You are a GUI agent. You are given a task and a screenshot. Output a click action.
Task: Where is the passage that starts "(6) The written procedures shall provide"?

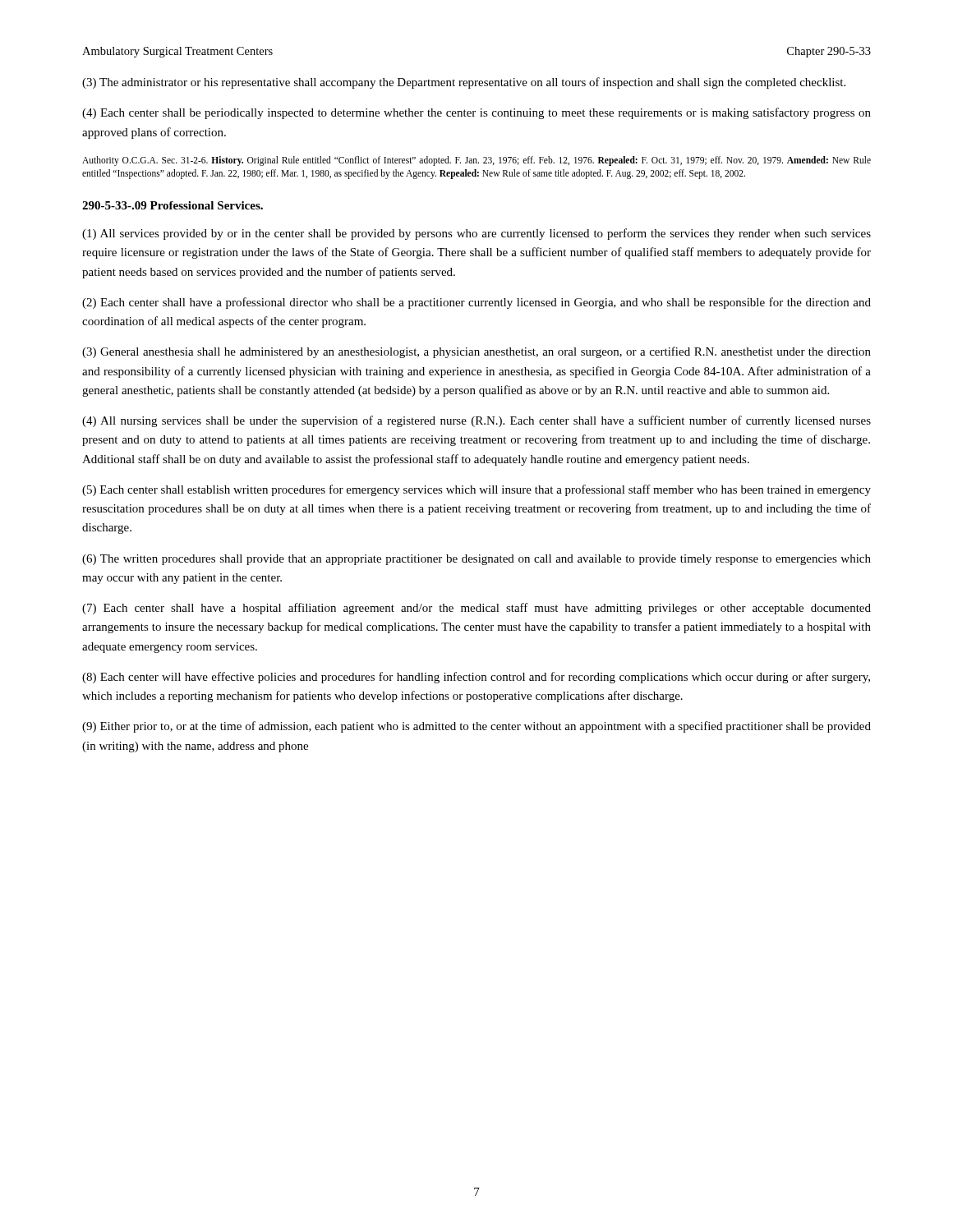click(476, 568)
